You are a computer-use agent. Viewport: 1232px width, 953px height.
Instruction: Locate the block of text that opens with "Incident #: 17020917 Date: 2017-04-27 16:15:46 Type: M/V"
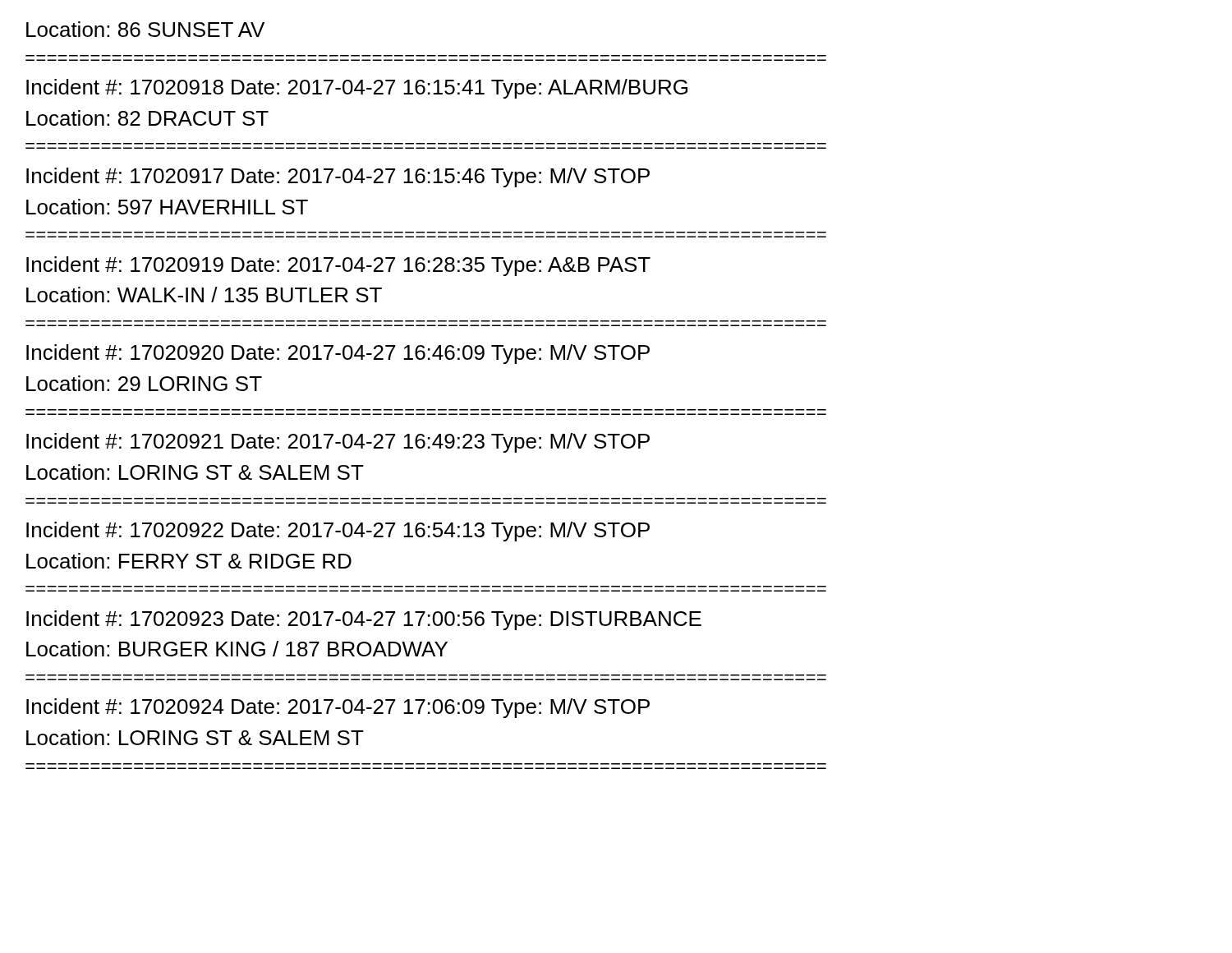click(616, 192)
